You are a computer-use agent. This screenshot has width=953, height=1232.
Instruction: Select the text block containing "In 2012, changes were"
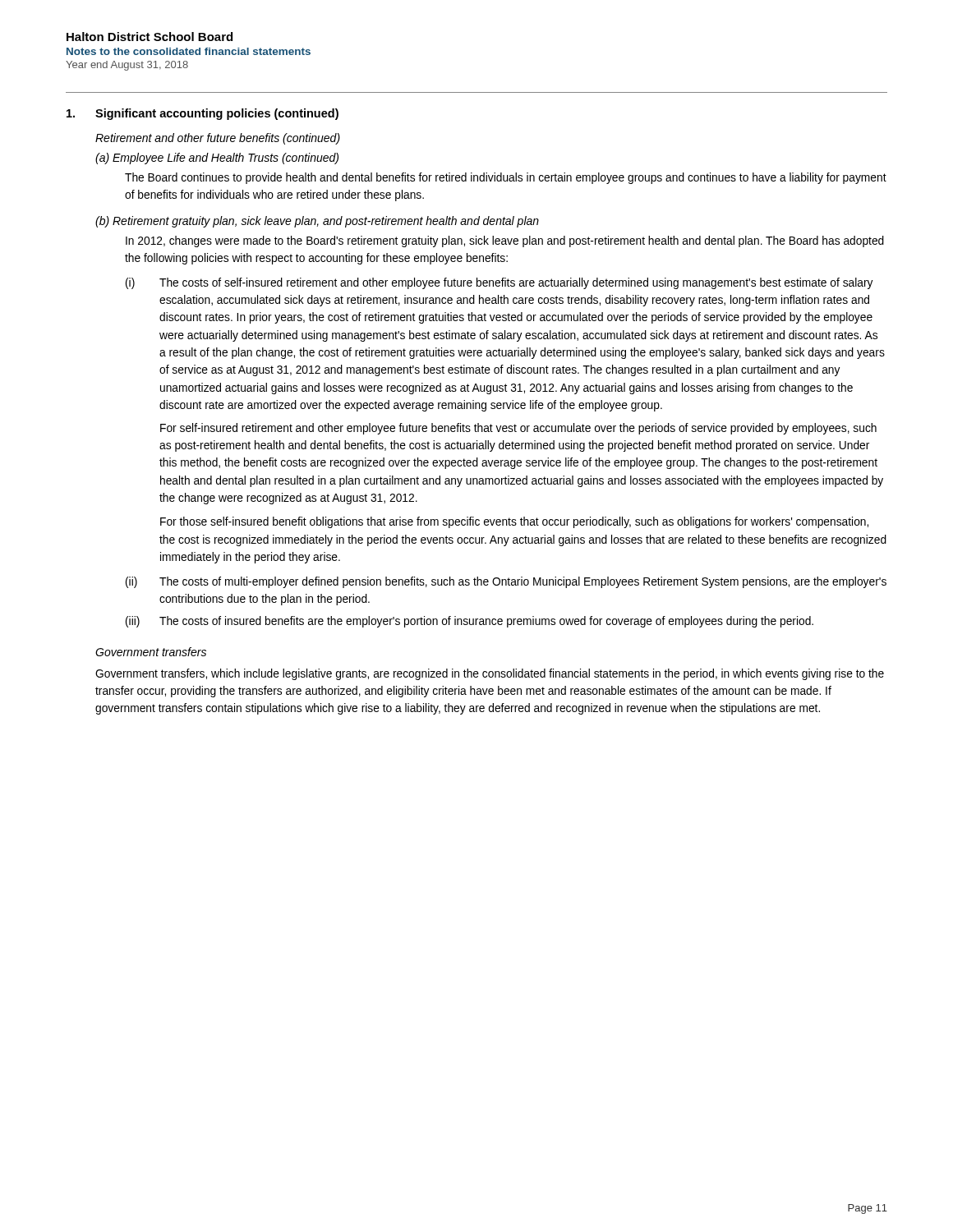click(505, 250)
